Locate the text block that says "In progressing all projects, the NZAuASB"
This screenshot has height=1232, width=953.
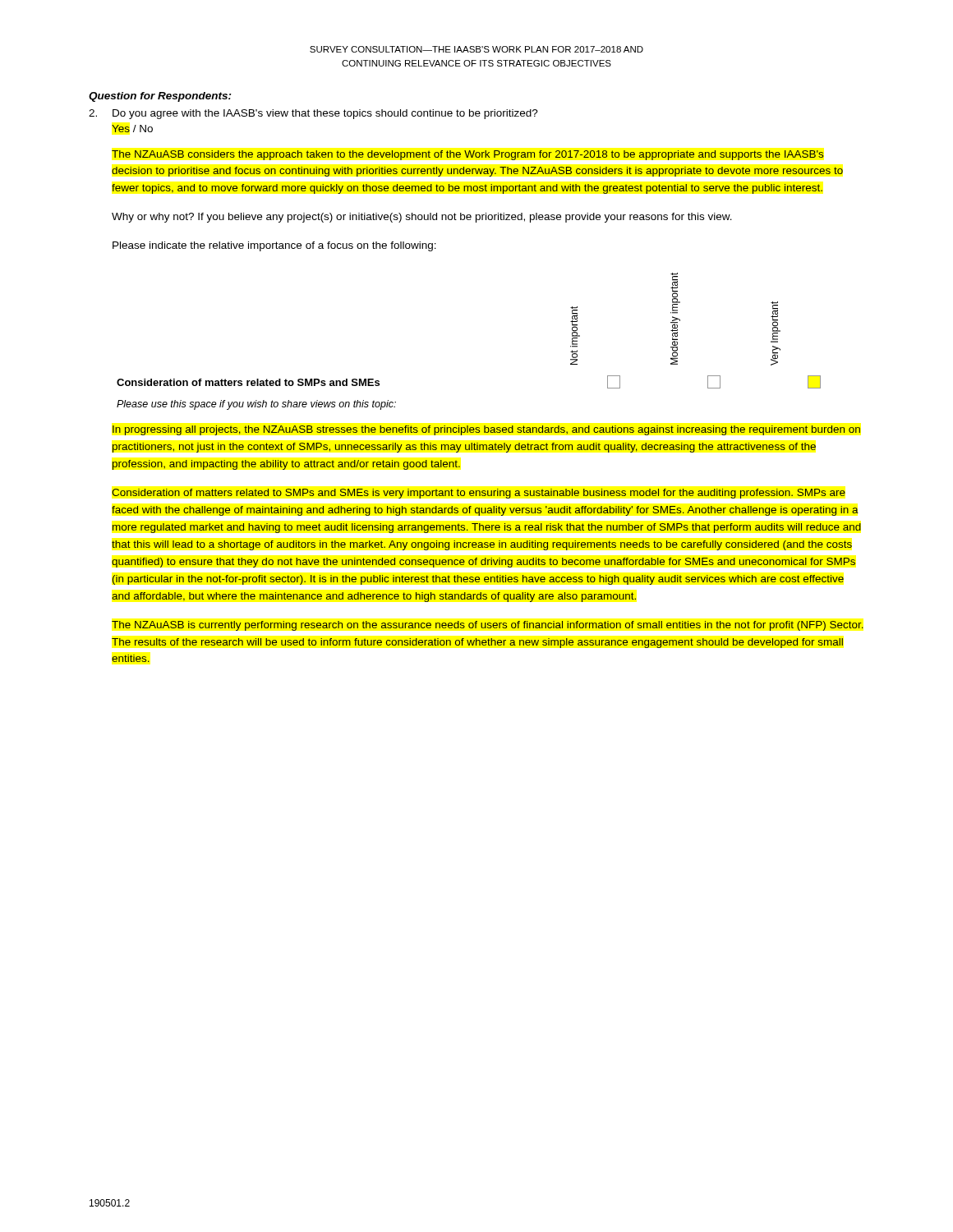tap(486, 447)
